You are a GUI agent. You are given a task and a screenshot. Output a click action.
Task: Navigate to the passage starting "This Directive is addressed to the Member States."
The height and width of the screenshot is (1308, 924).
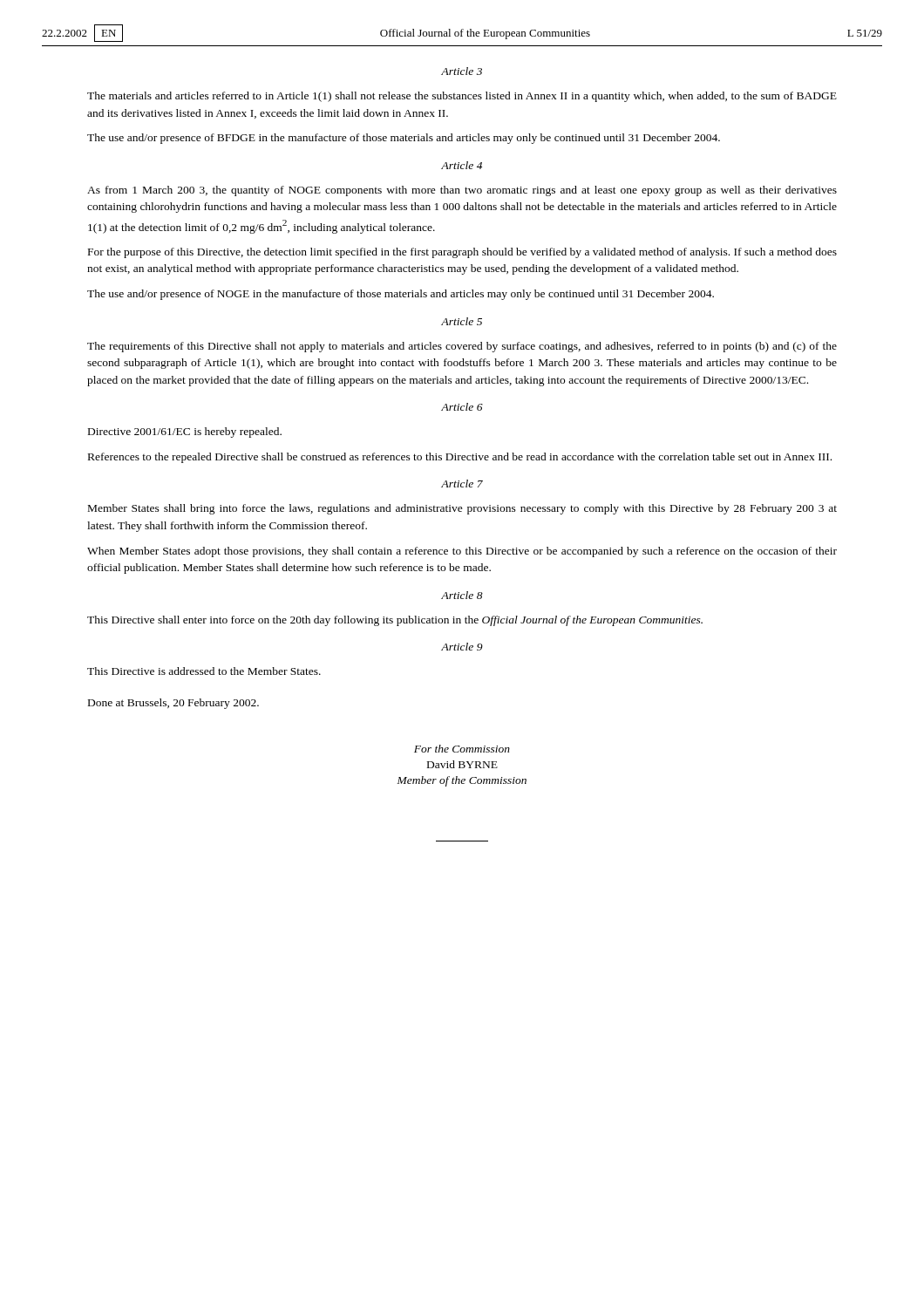[x=204, y=671]
